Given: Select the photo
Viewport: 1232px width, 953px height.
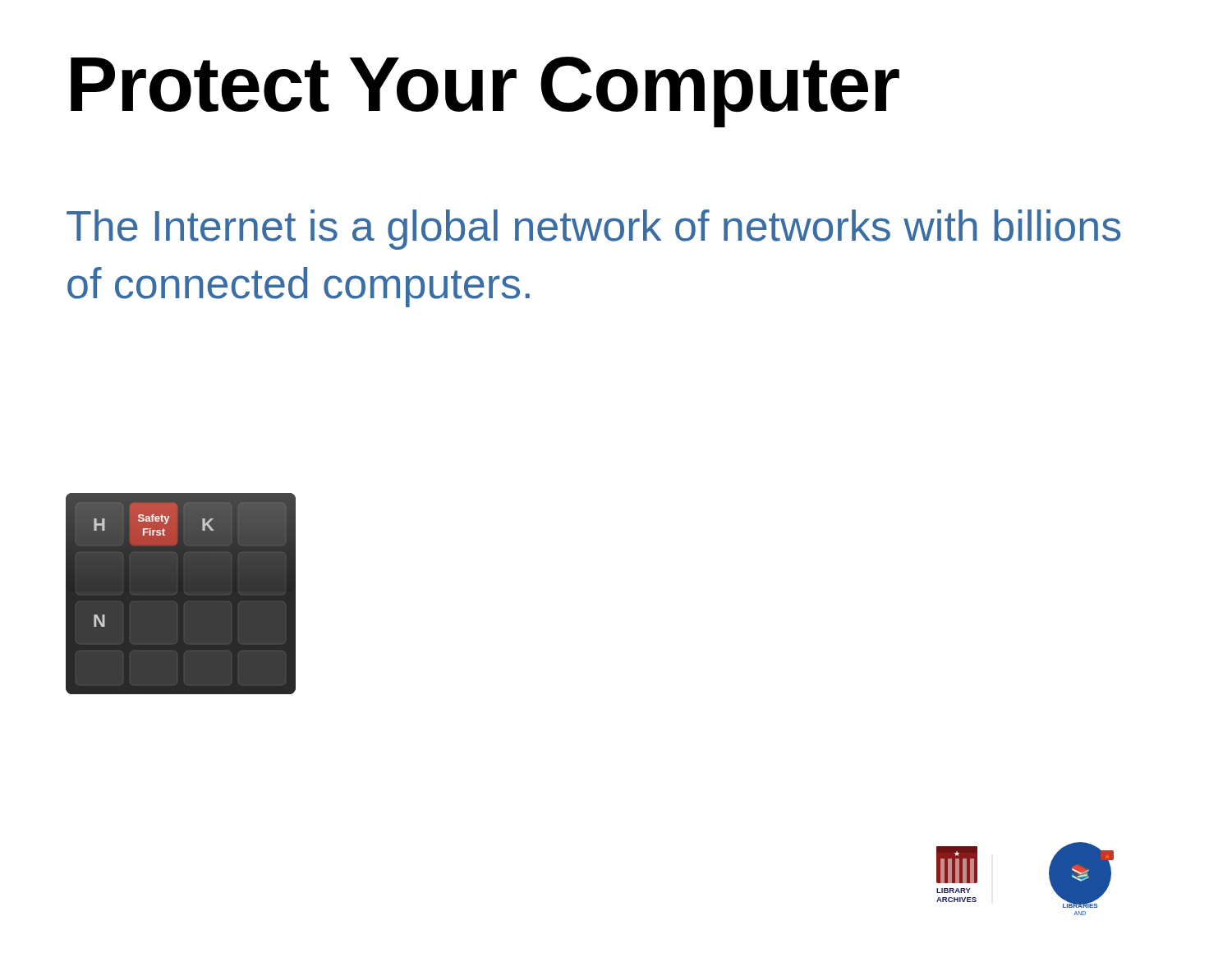Looking at the screenshot, I should pyautogui.click(x=181, y=594).
